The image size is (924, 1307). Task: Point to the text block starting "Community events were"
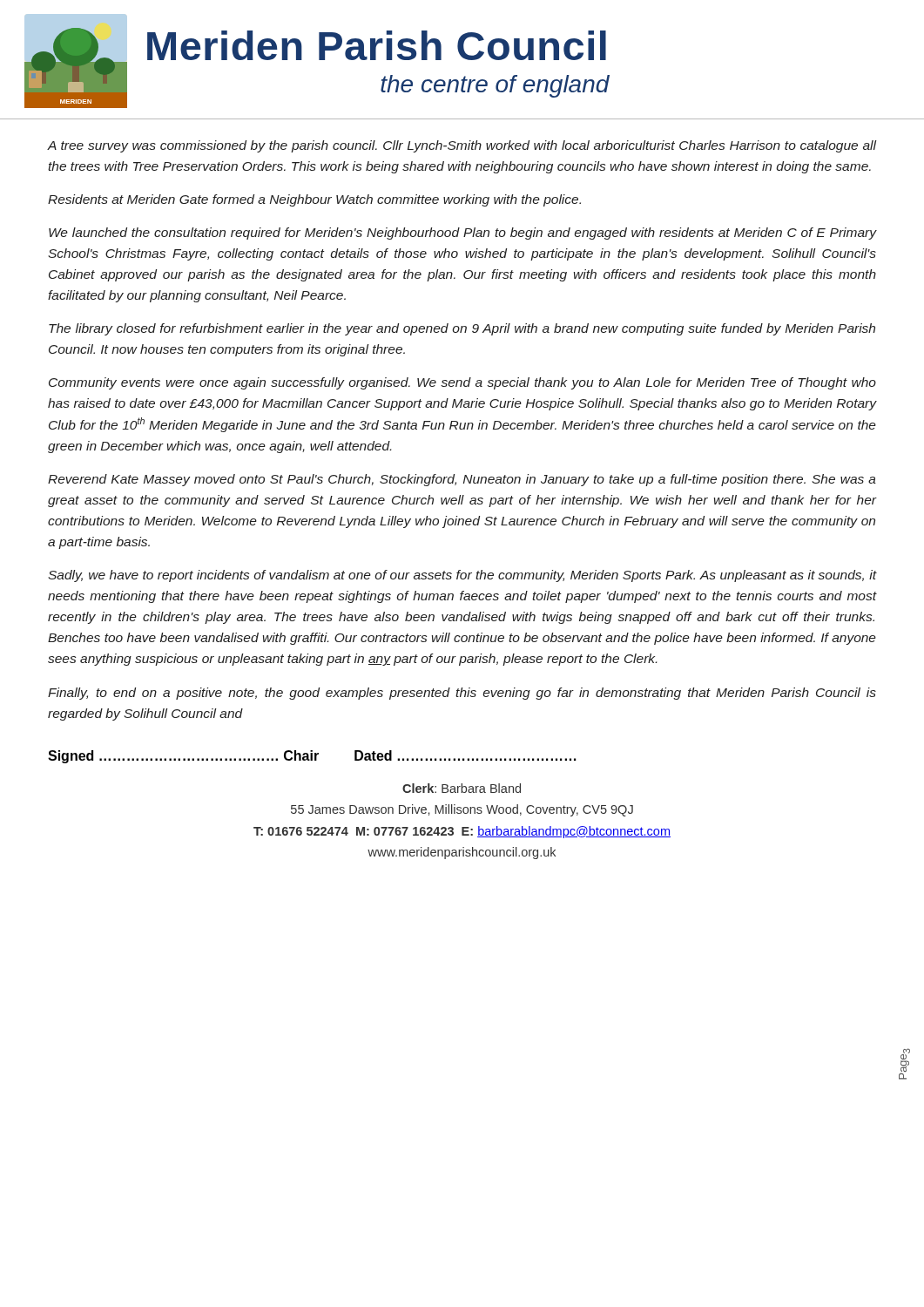pos(462,415)
